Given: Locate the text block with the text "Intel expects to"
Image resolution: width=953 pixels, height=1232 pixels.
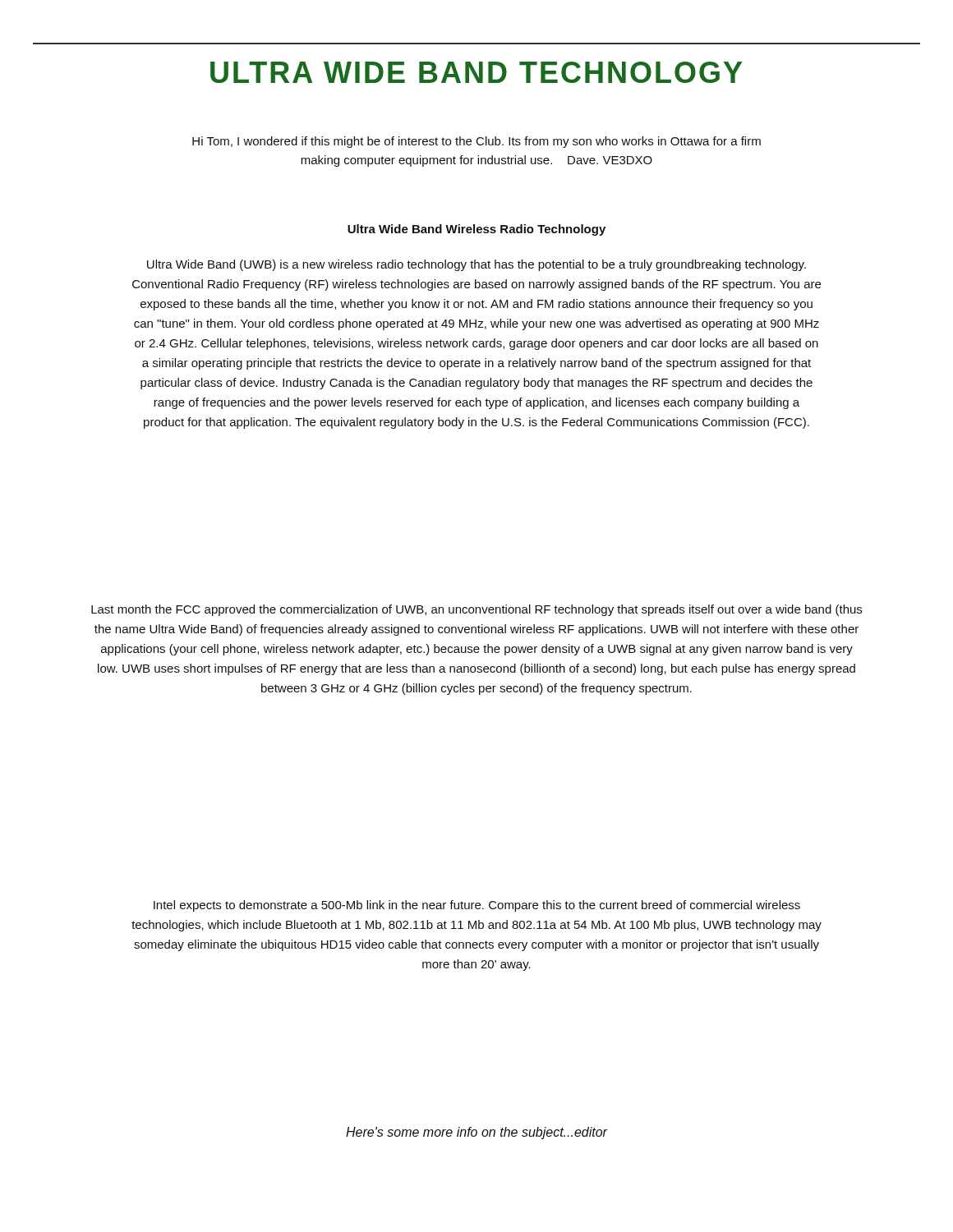Looking at the screenshot, I should (x=476, y=934).
